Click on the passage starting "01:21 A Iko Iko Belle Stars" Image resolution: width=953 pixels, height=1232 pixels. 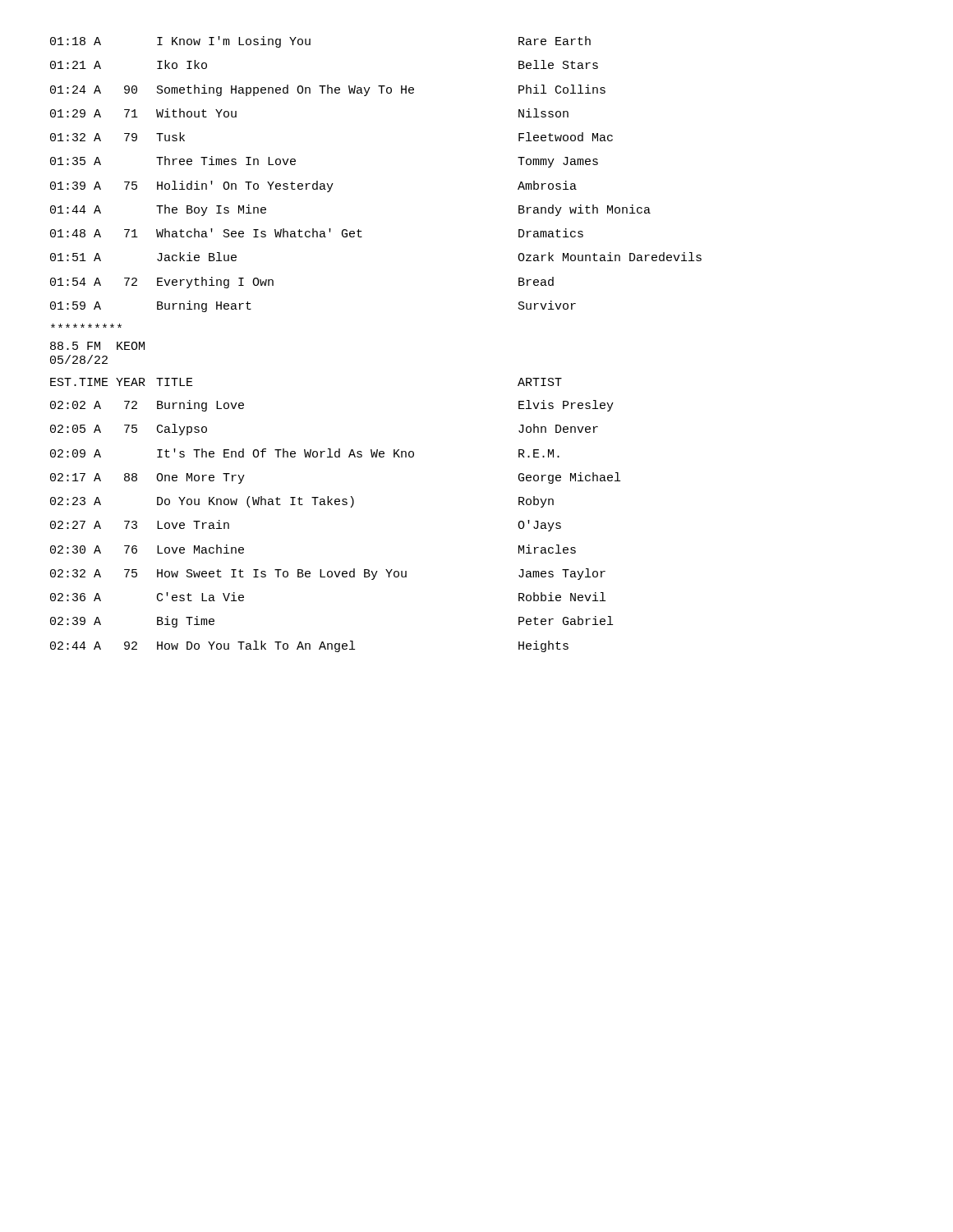pyautogui.click(x=76, y=64)
